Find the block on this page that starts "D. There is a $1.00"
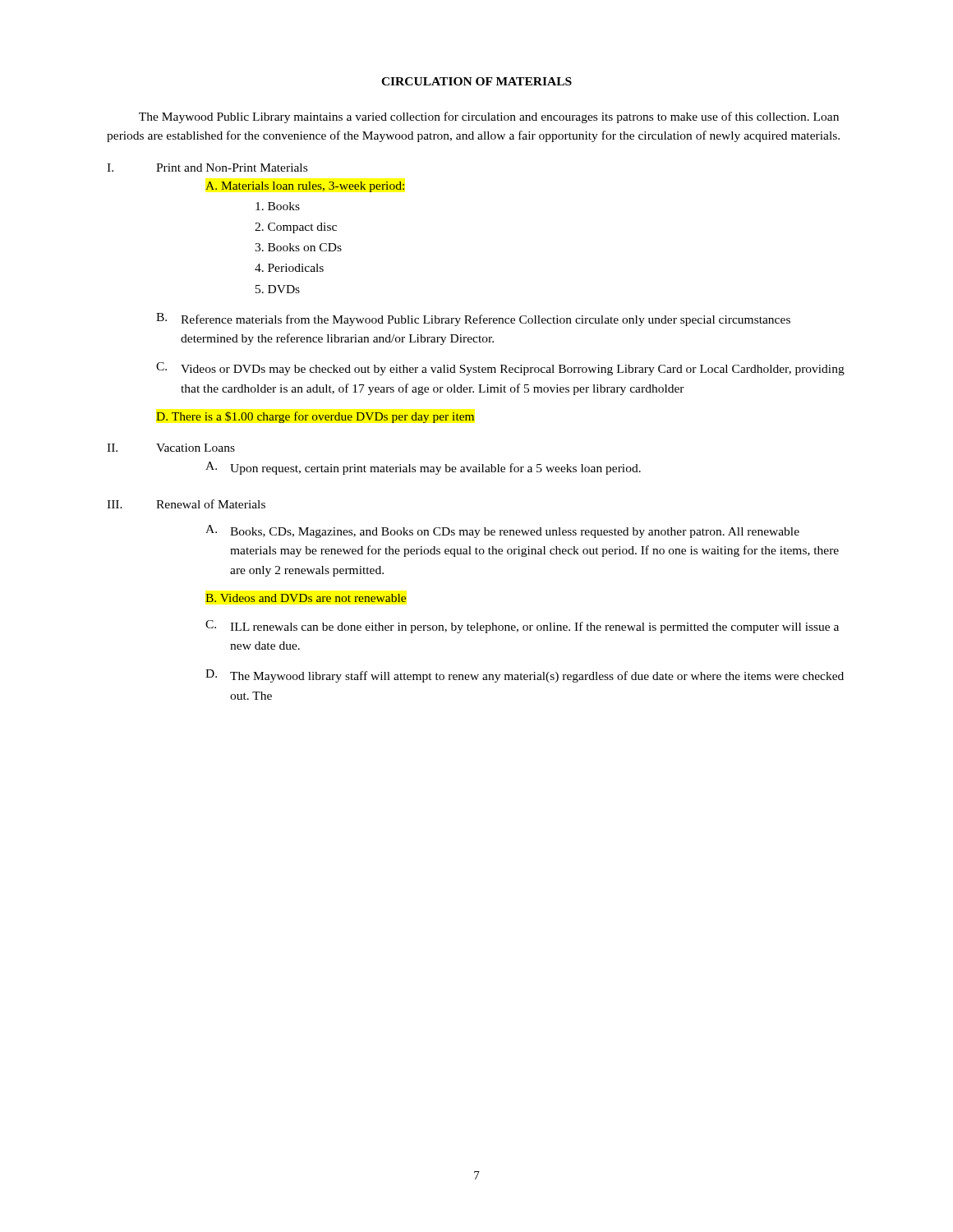 (315, 416)
